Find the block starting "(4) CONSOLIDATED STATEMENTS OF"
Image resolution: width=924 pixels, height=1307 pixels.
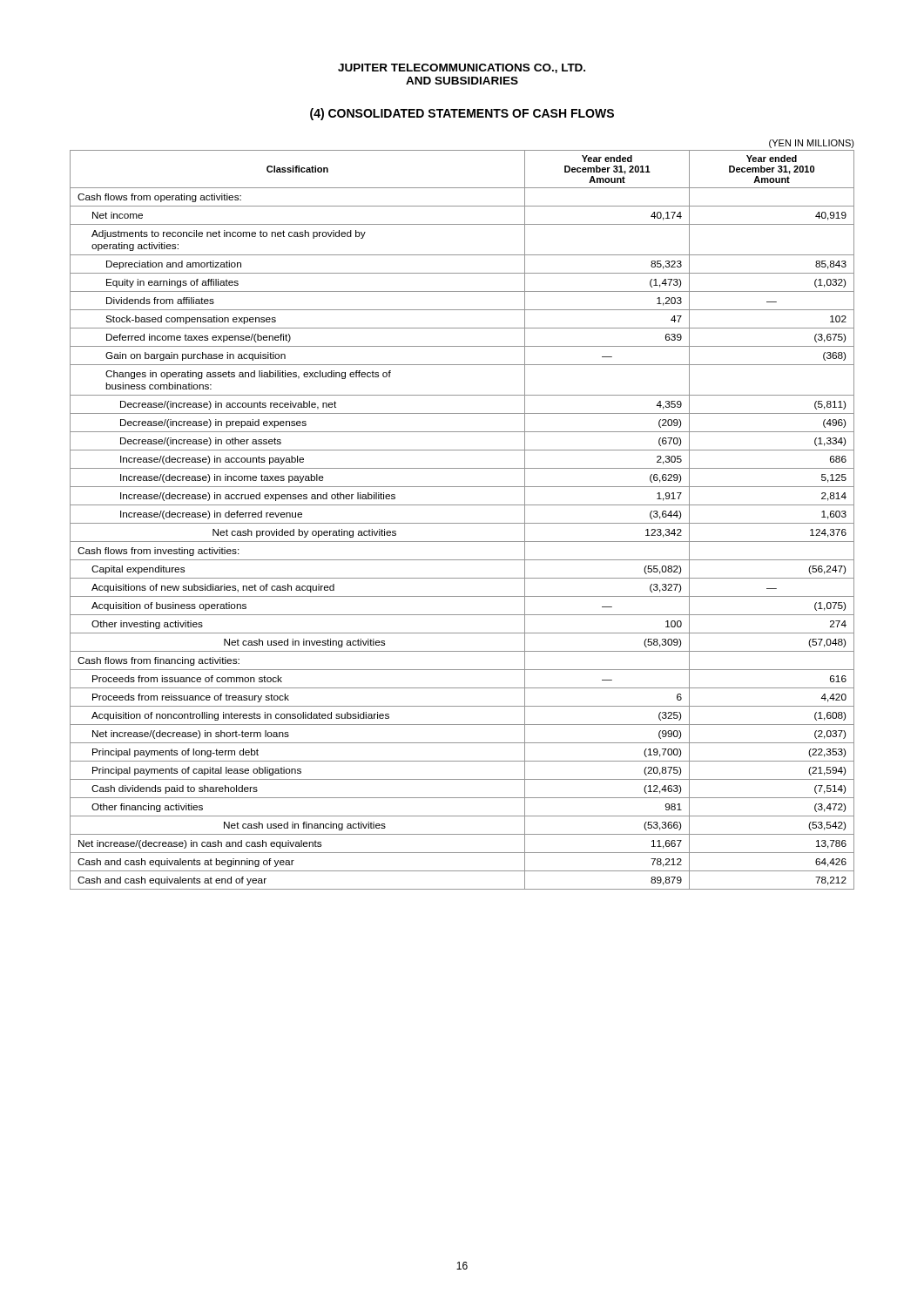(x=462, y=113)
